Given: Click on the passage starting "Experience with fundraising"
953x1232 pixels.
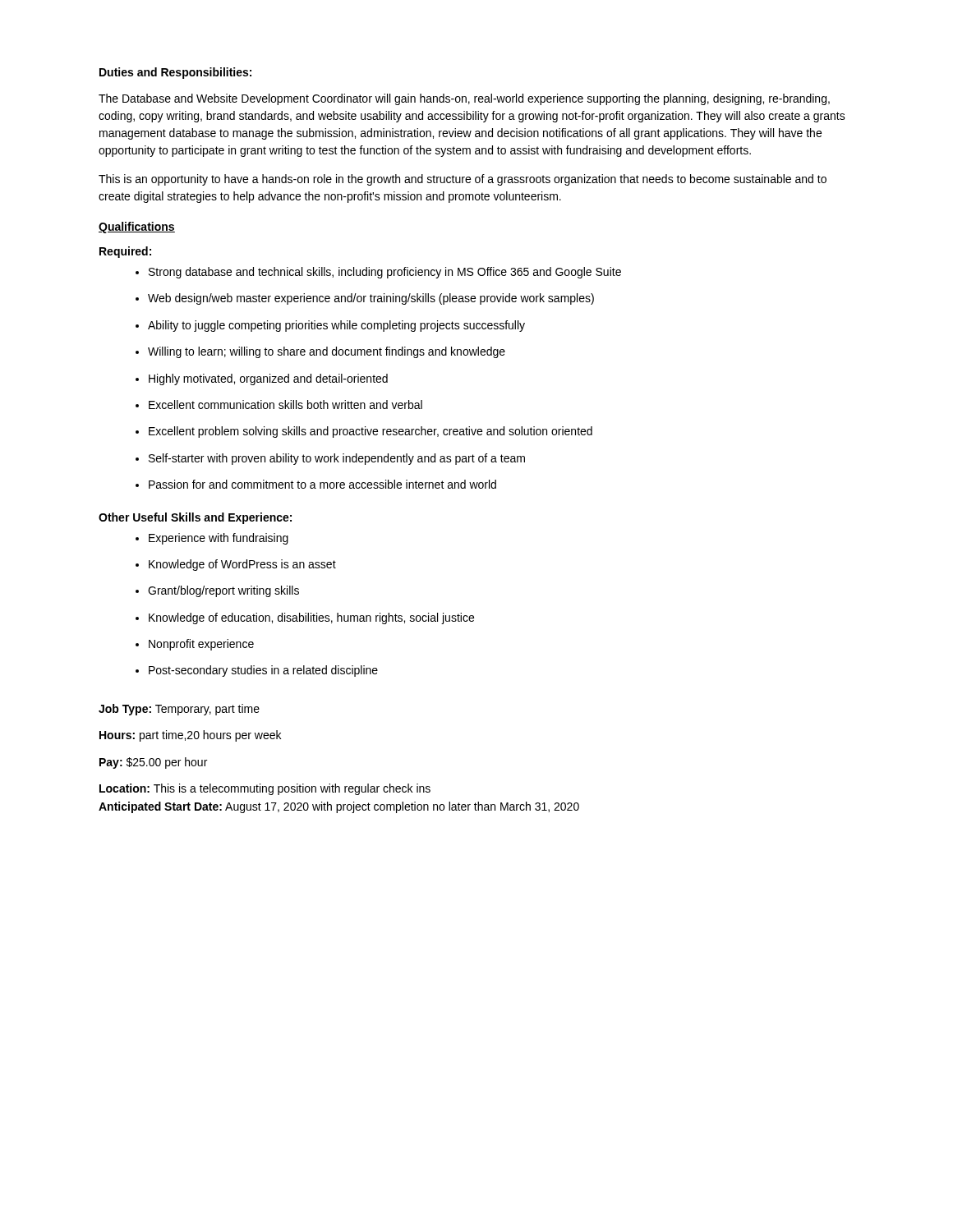Looking at the screenshot, I should [x=212, y=539].
